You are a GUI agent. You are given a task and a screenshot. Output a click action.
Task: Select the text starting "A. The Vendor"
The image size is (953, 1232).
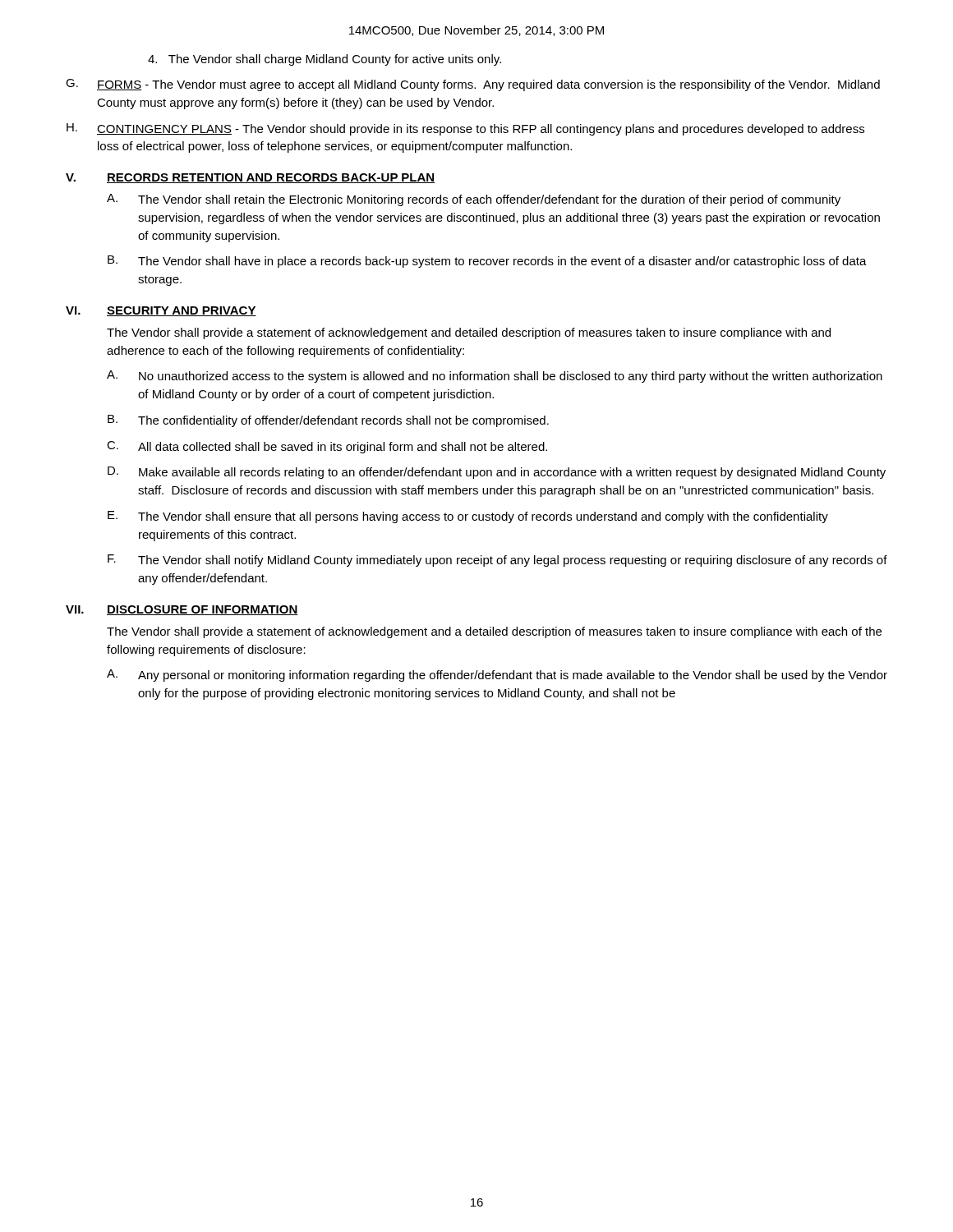point(497,217)
